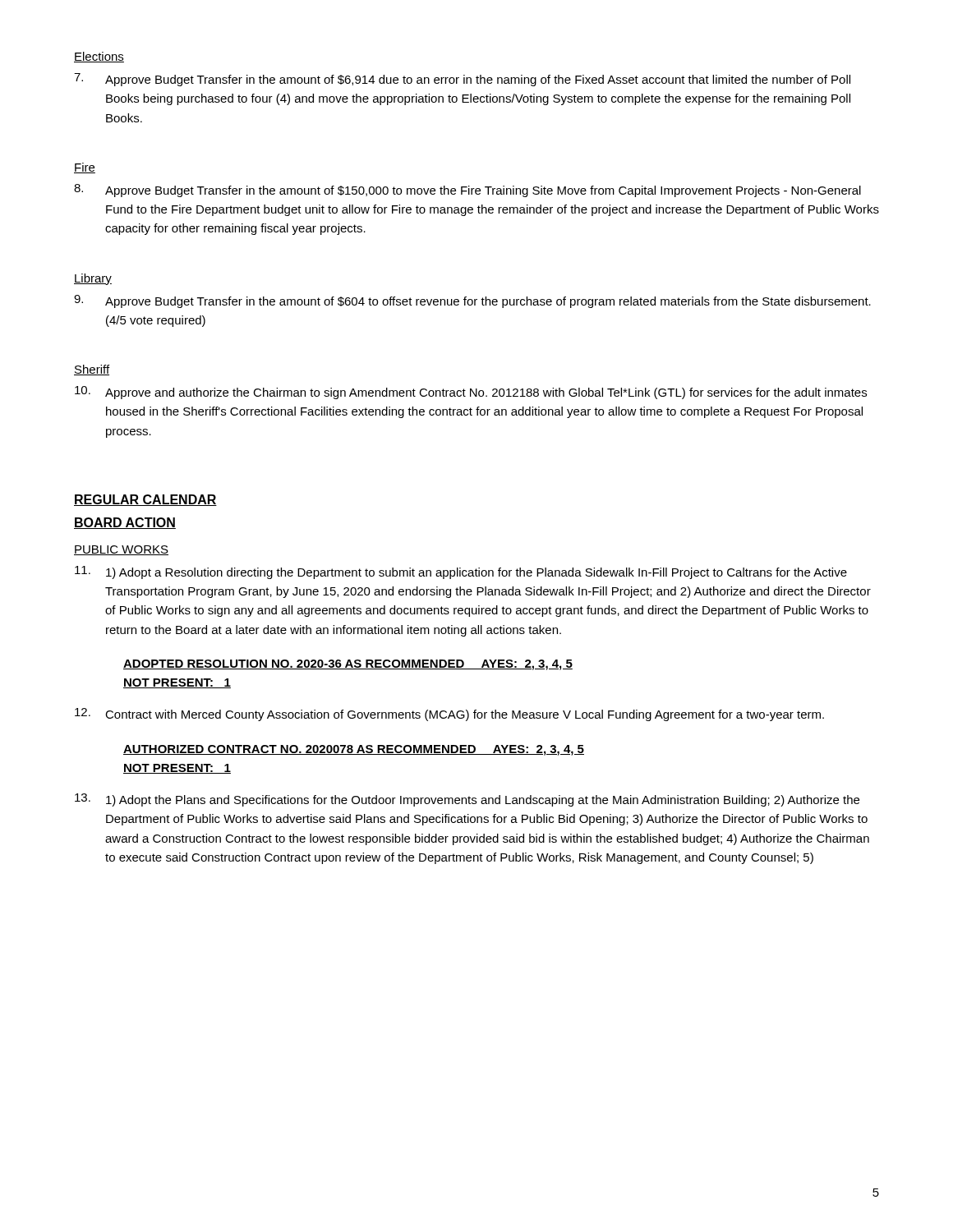Where is the passage that starts "10. Approve and authorize the"?
The image size is (953, 1232).
(476, 411)
